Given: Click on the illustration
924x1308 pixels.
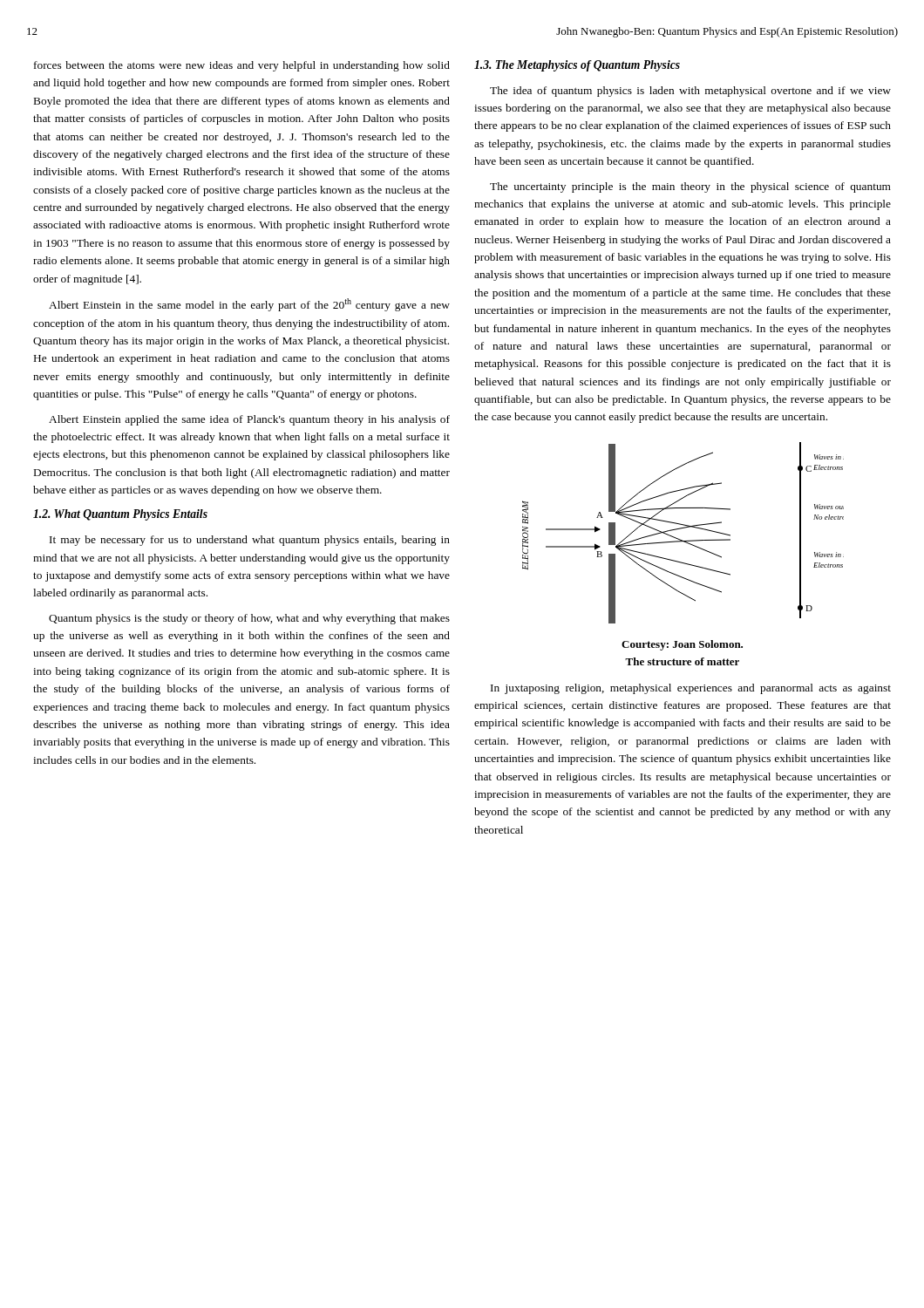Looking at the screenshot, I should [683, 534].
